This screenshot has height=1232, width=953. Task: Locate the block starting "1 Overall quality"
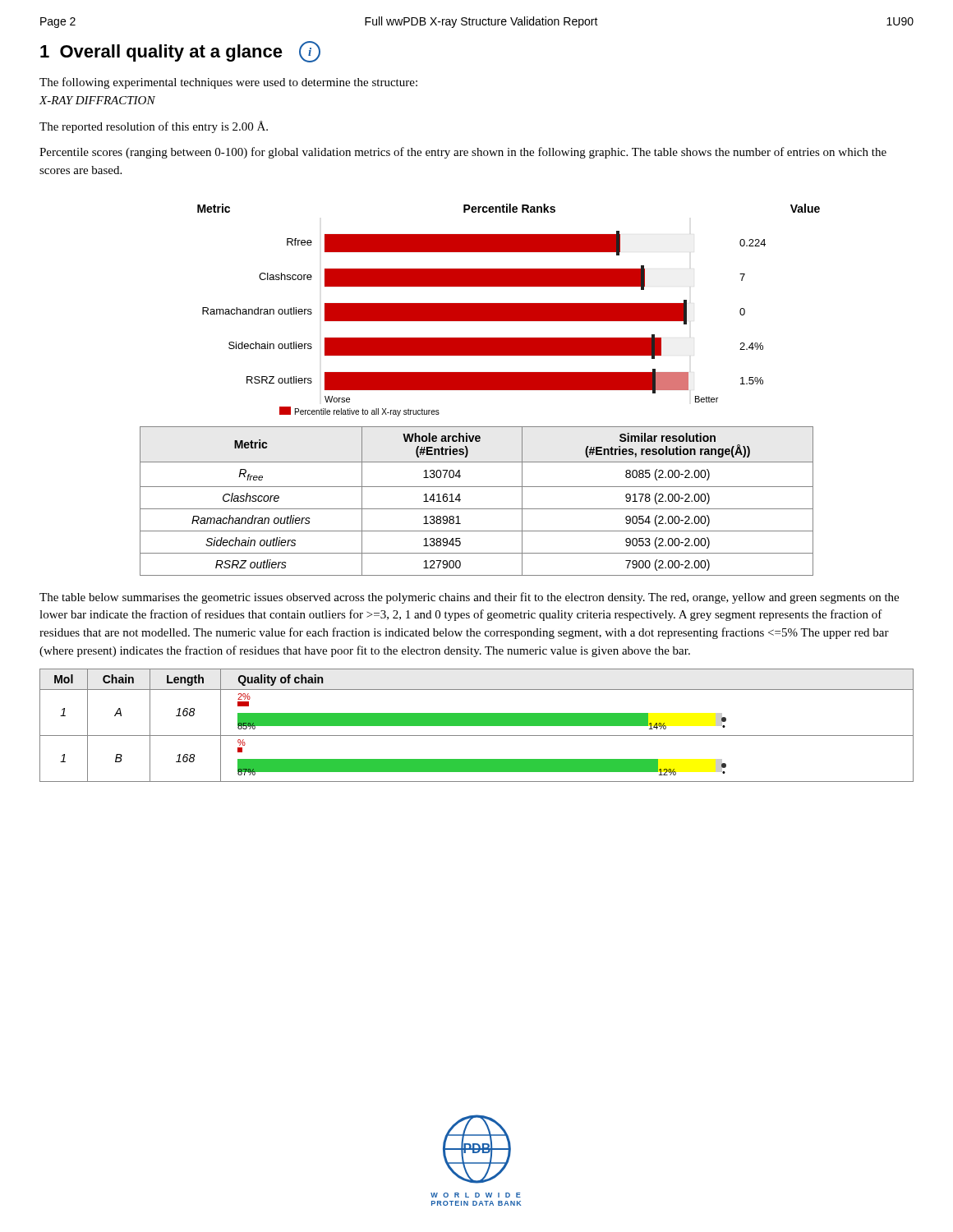coord(180,52)
